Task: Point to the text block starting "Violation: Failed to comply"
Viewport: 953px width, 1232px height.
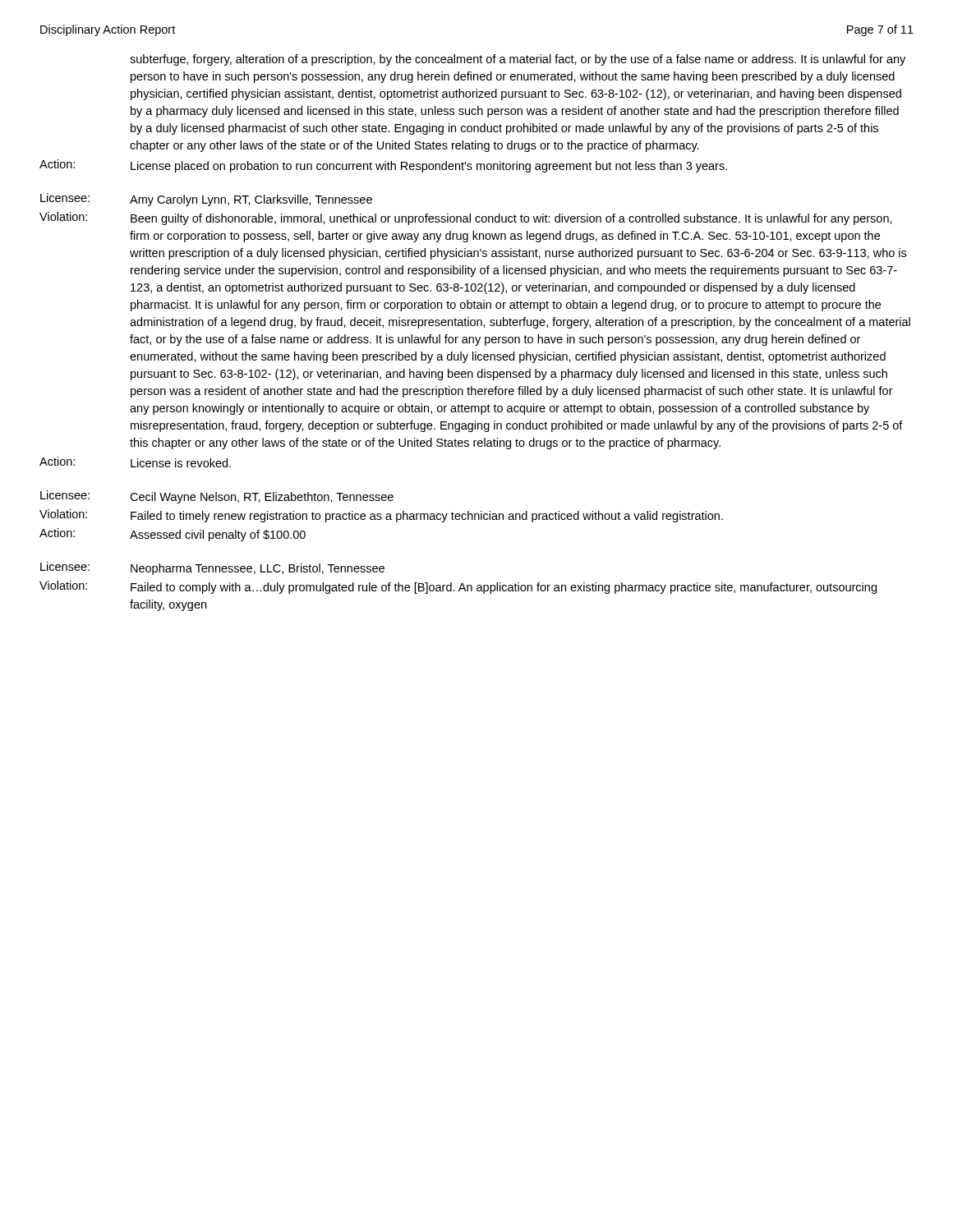Action: coord(476,597)
